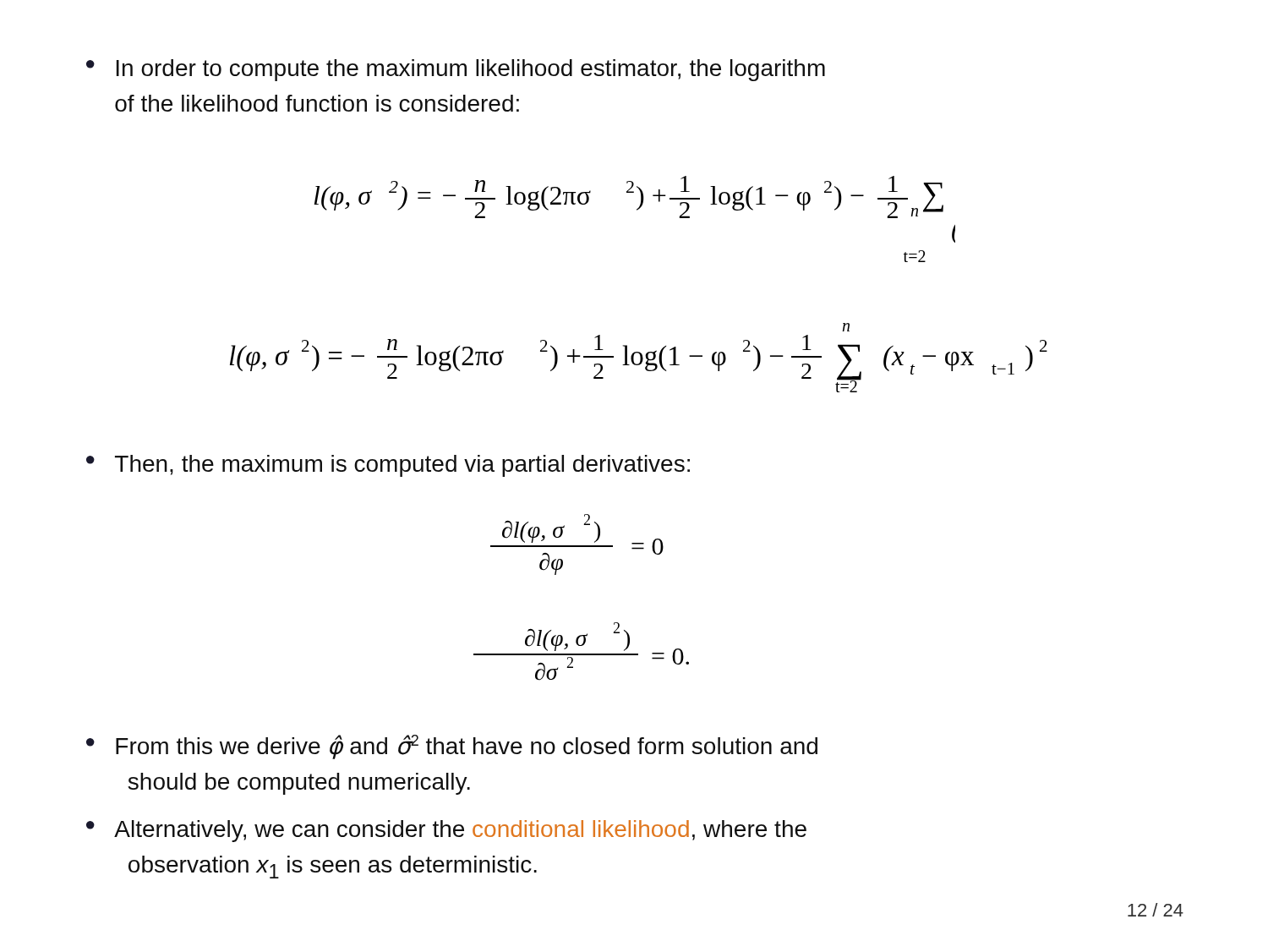This screenshot has width=1268, height=952.
Task: Click the passage that begins "● From this we derive φ̂ and"
Action: 452,764
